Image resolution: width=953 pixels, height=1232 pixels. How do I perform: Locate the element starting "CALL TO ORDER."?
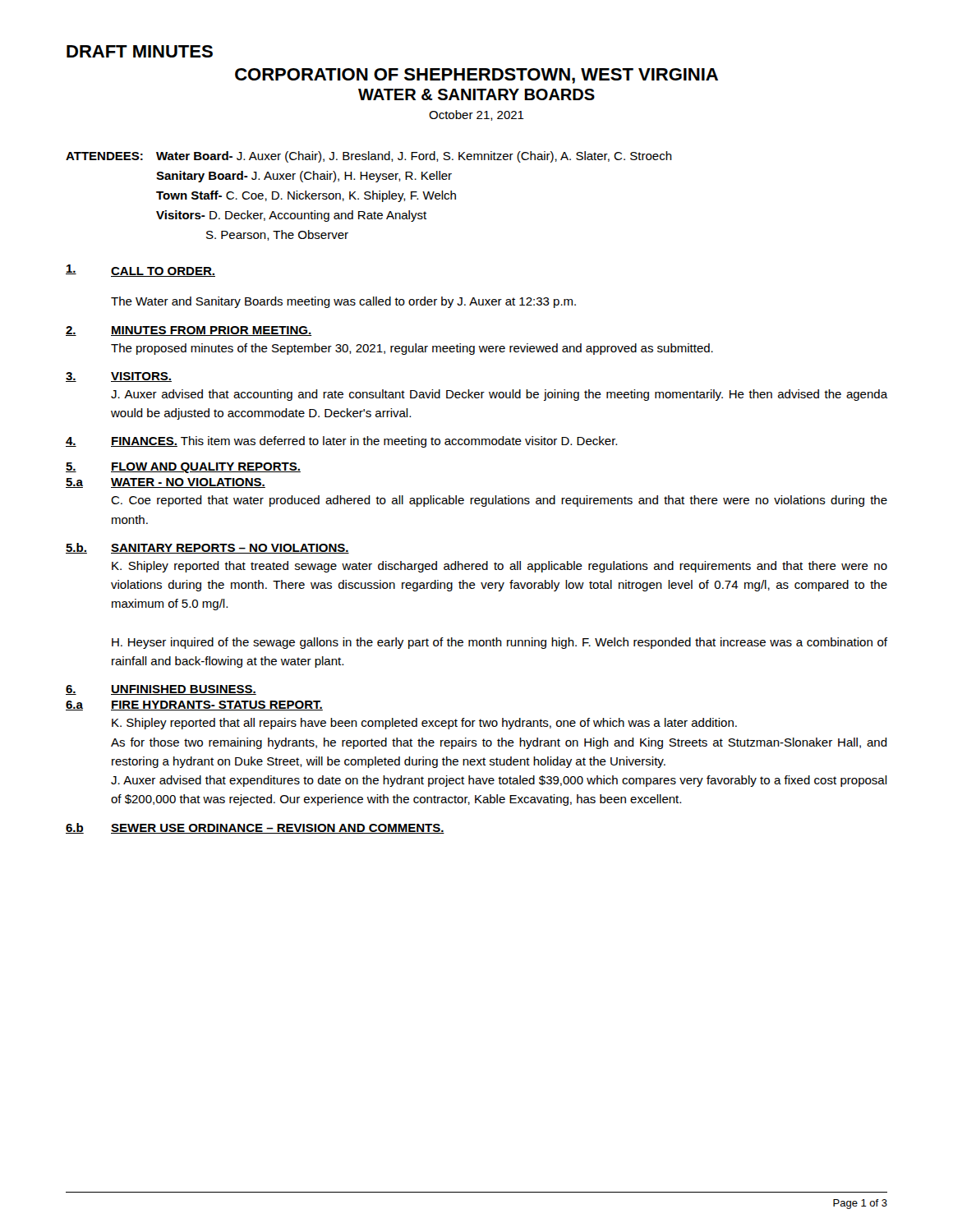tap(163, 271)
